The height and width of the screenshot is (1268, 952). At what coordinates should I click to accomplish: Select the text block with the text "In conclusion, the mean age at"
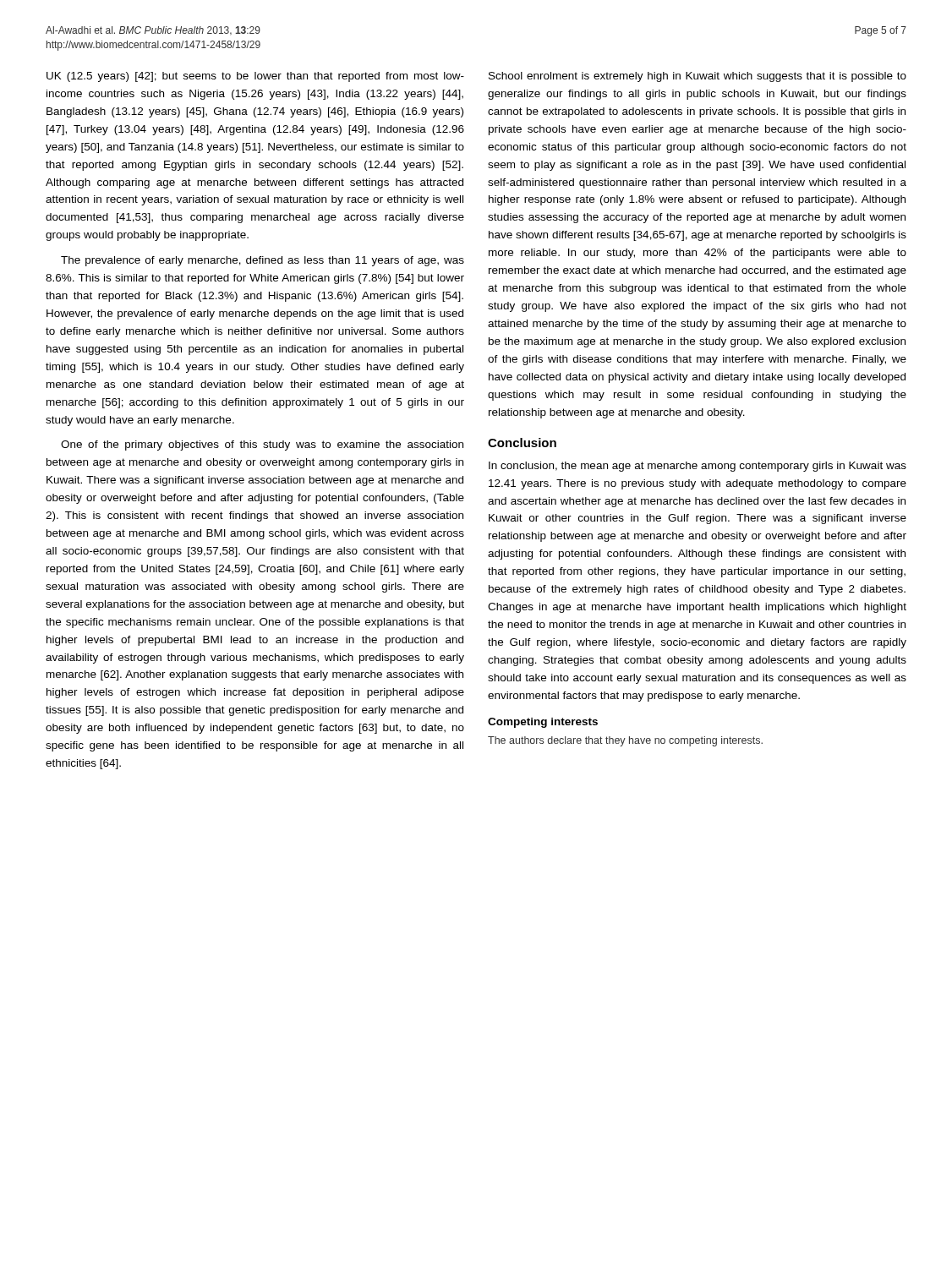point(697,581)
